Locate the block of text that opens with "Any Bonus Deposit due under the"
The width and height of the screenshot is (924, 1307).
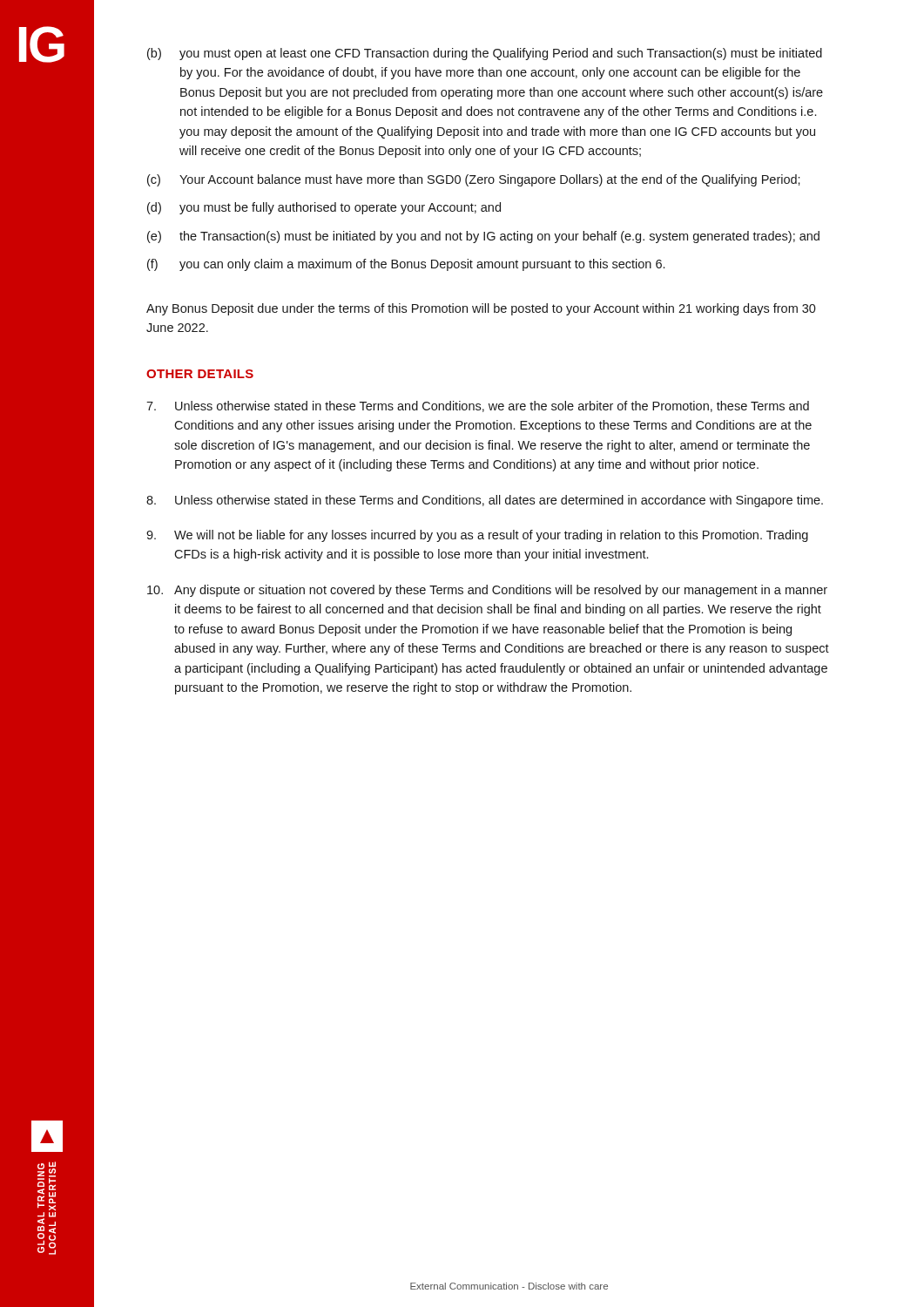tap(481, 318)
